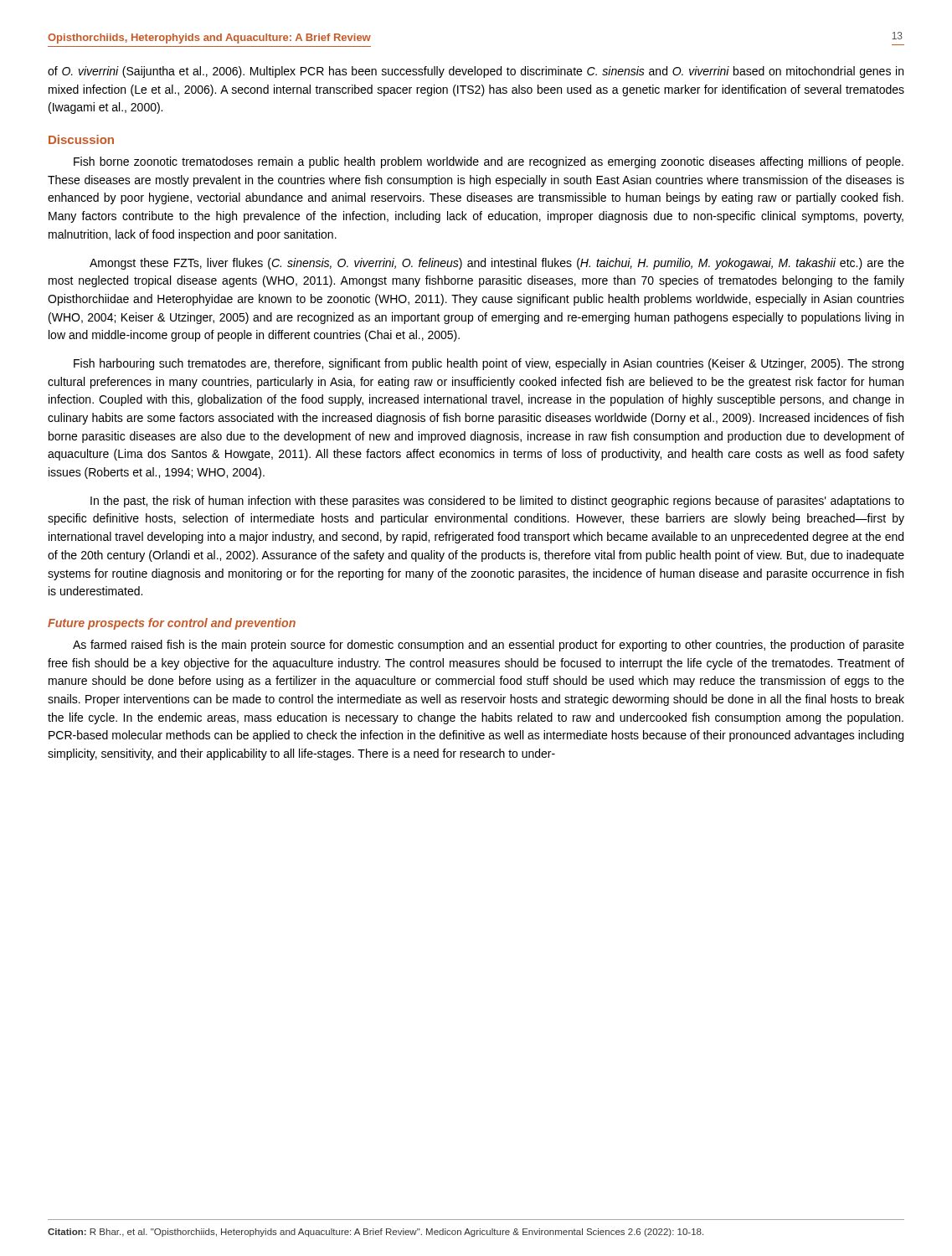Find the region starting "Fish borne zoonotic trematodoses"
This screenshot has width=952, height=1256.
(476, 198)
